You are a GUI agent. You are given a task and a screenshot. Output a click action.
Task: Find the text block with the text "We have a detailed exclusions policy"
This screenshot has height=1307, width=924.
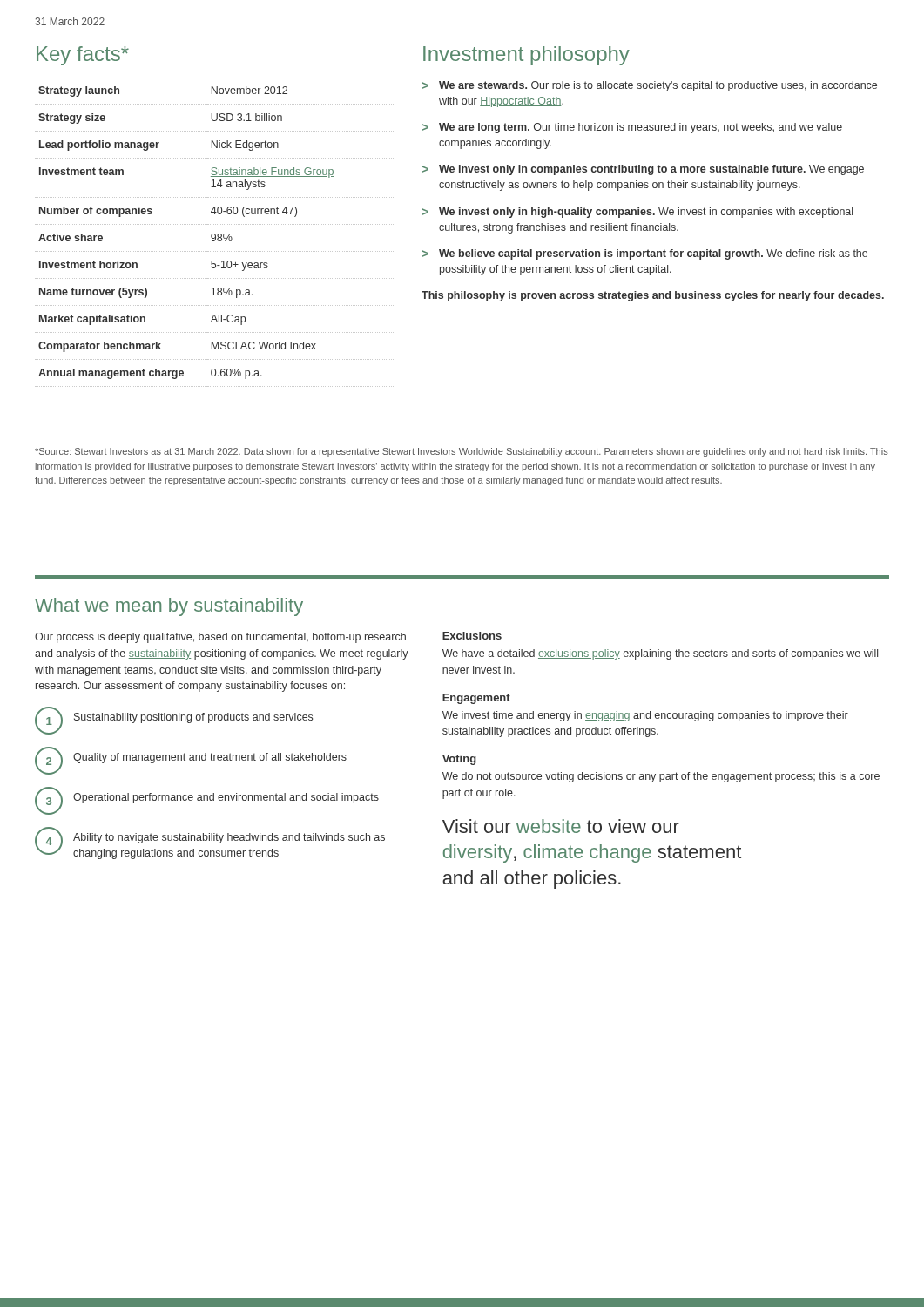pyautogui.click(x=660, y=662)
